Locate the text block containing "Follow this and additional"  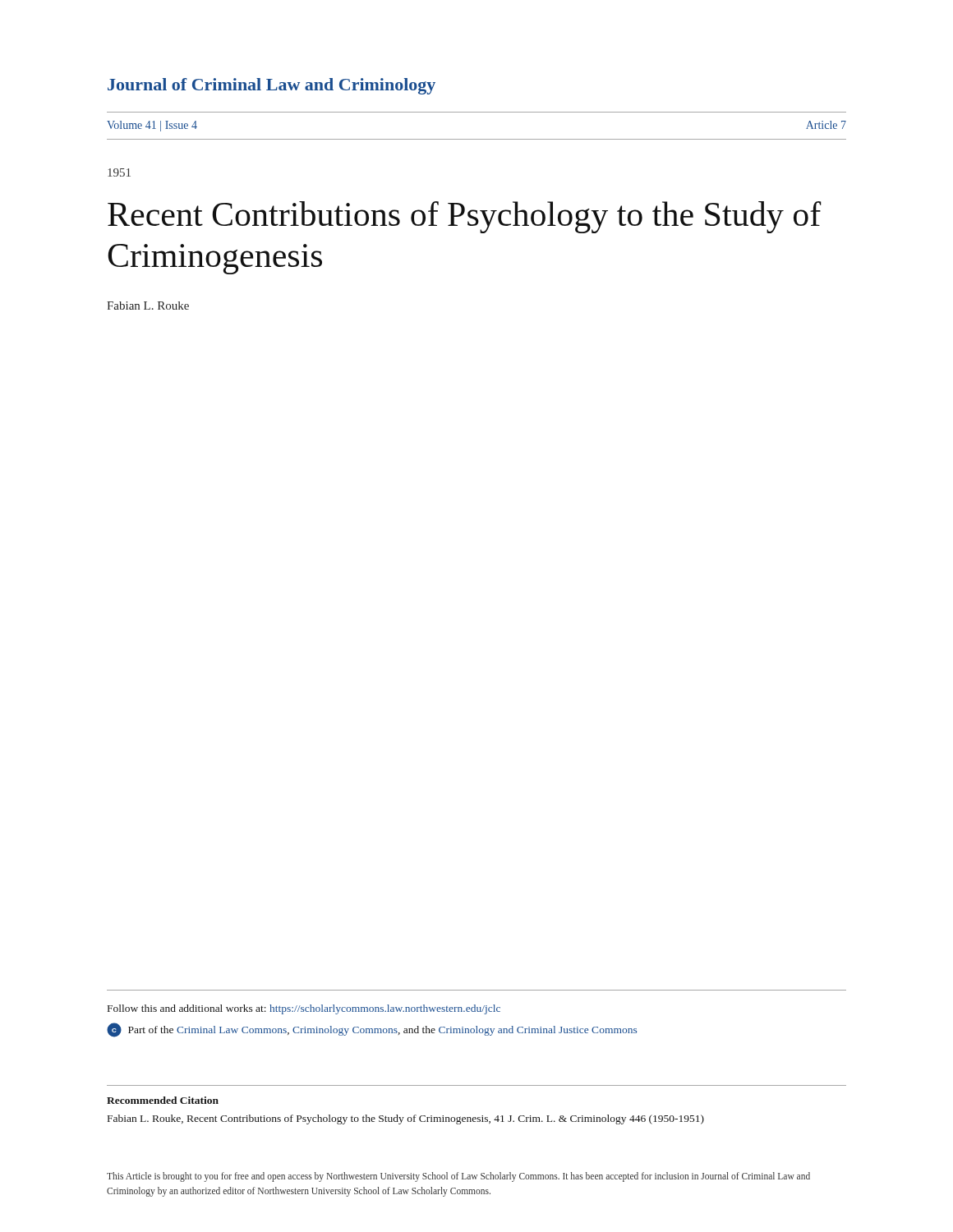pyautogui.click(x=476, y=1019)
